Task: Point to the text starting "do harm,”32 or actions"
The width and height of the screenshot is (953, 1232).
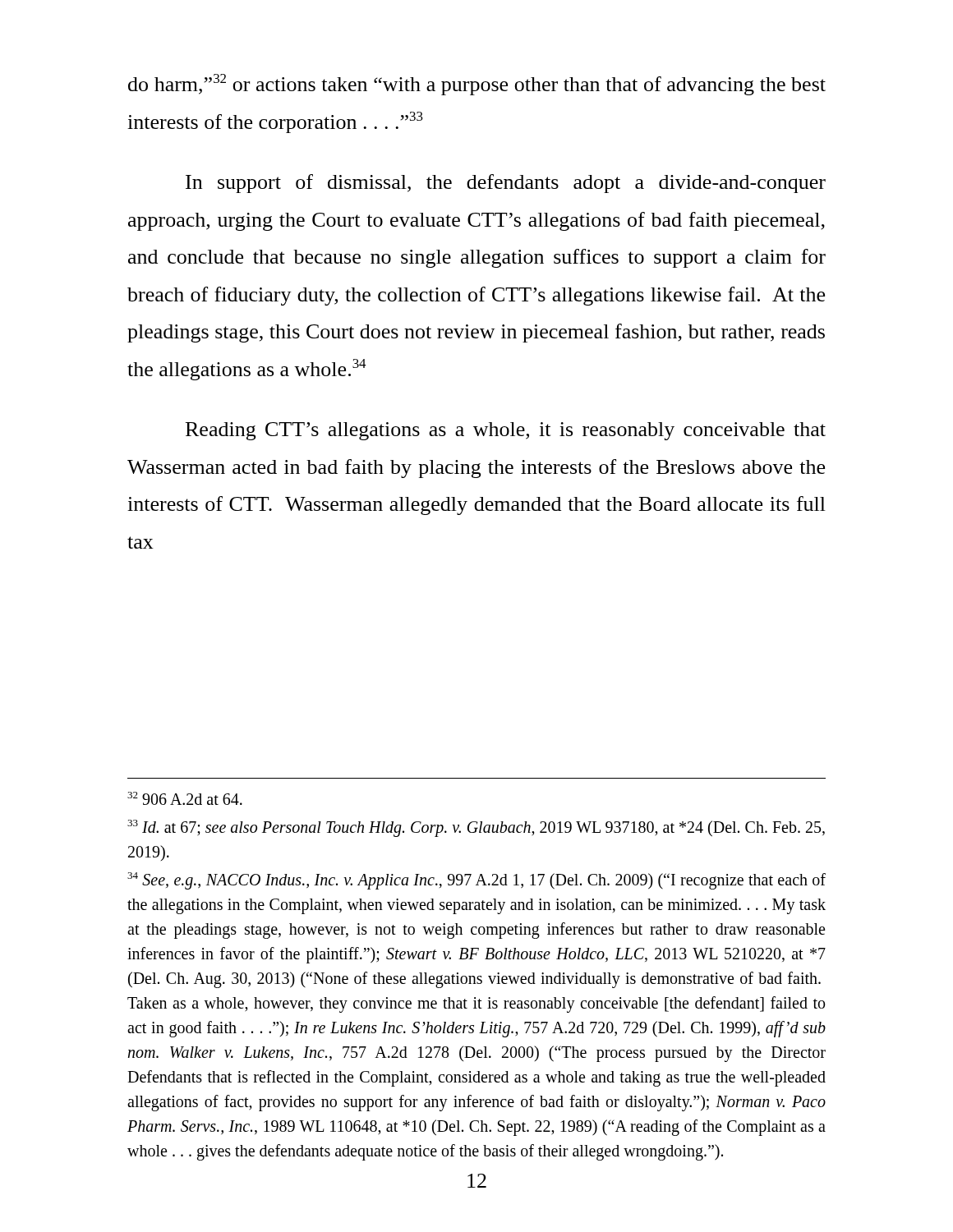Action: [476, 102]
